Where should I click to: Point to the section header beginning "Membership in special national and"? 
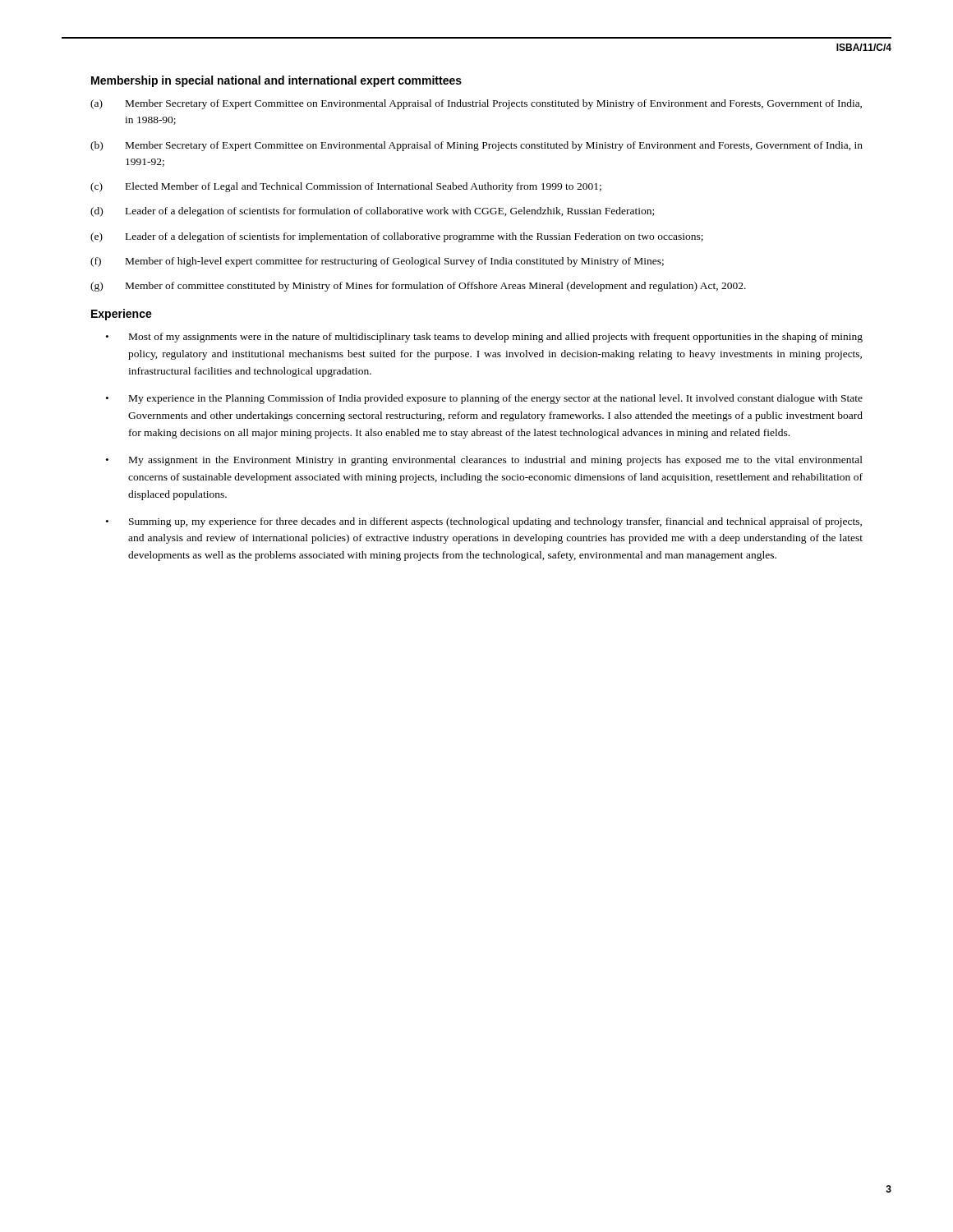point(276,81)
